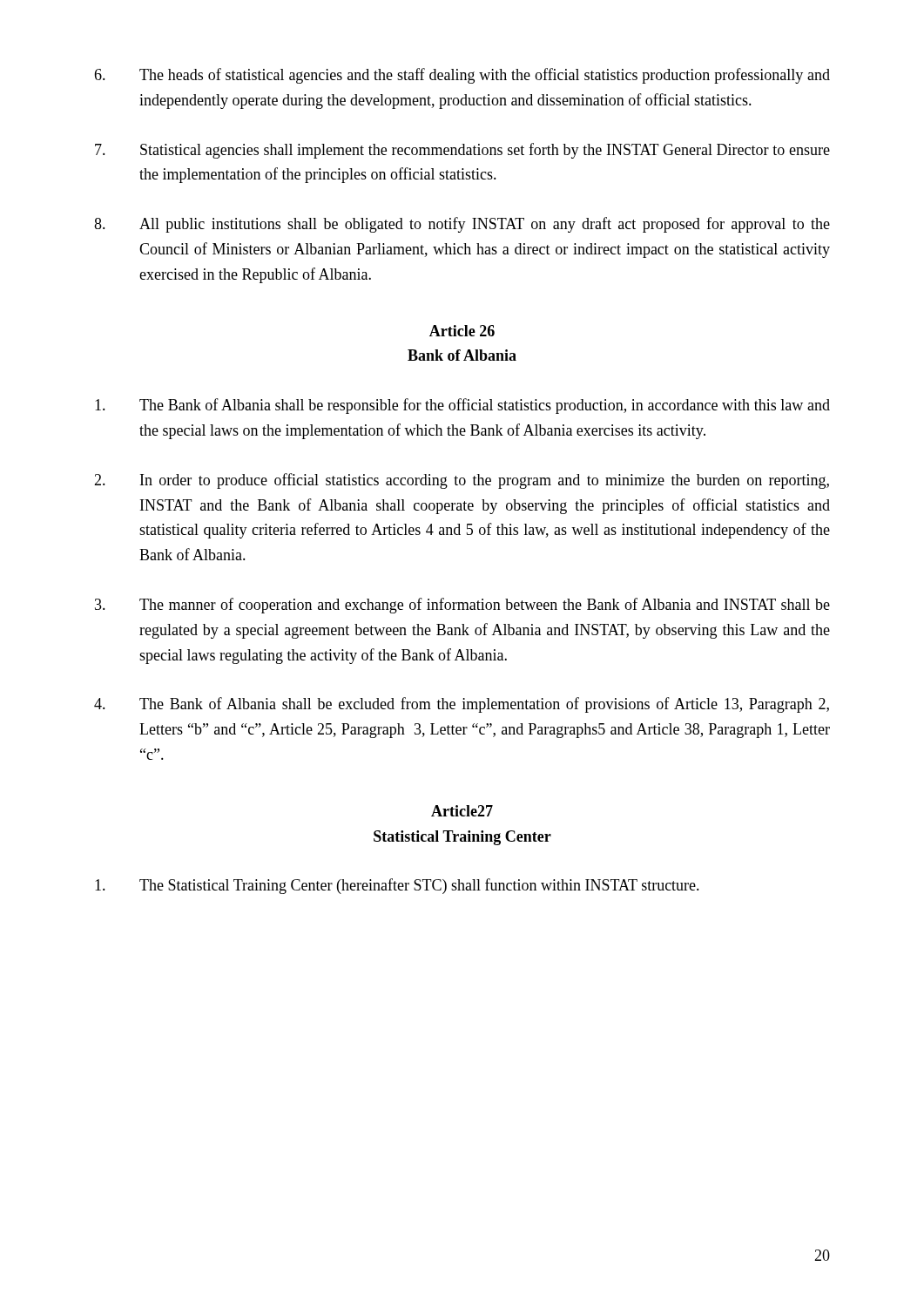Locate the block of text that opens with "4. The Bank of Albania shall be"
This screenshot has width=924, height=1307.
pos(462,730)
